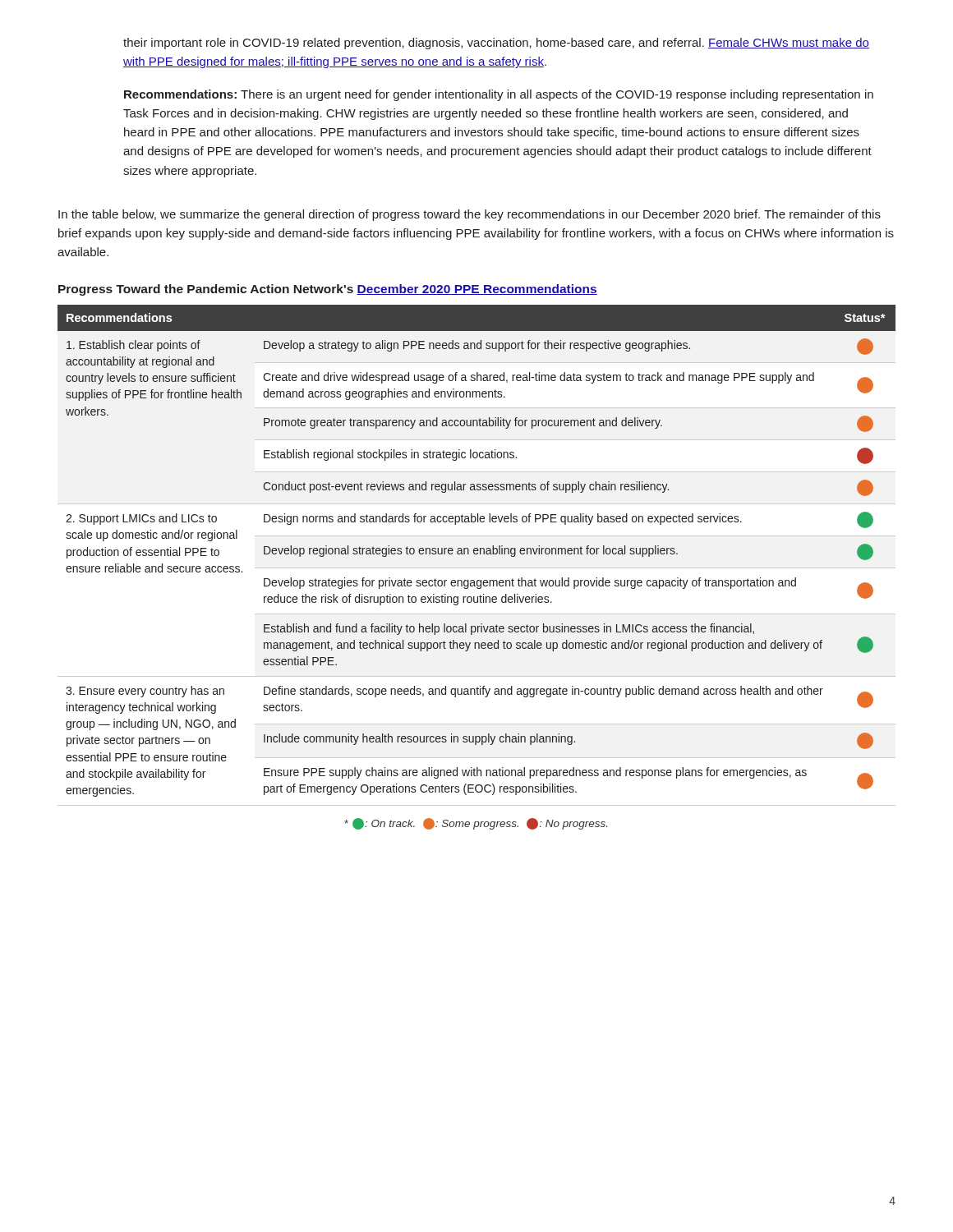
Task: Select a table
Action: (x=476, y=555)
